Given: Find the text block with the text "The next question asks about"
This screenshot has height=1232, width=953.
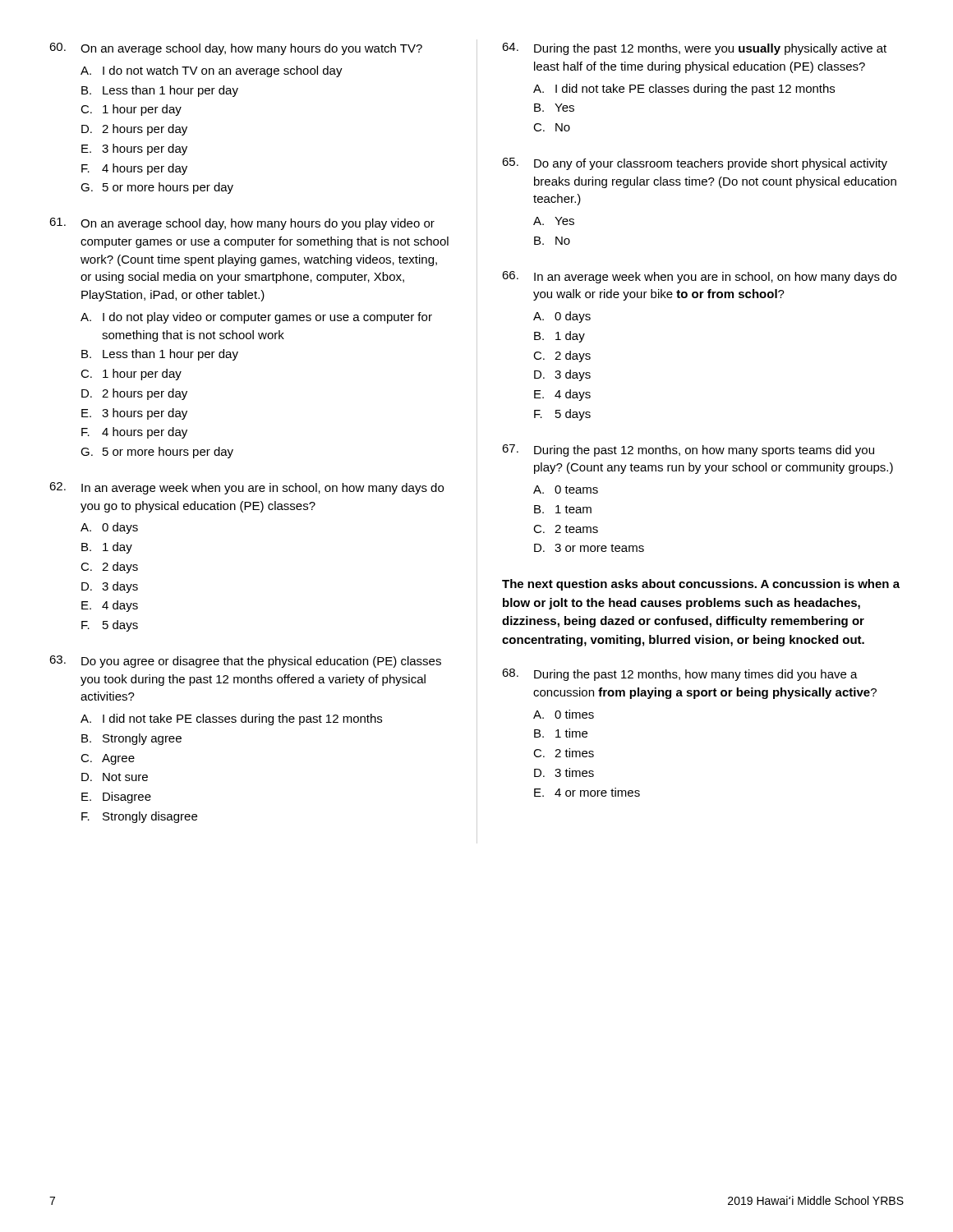Looking at the screenshot, I should [701, 611].
